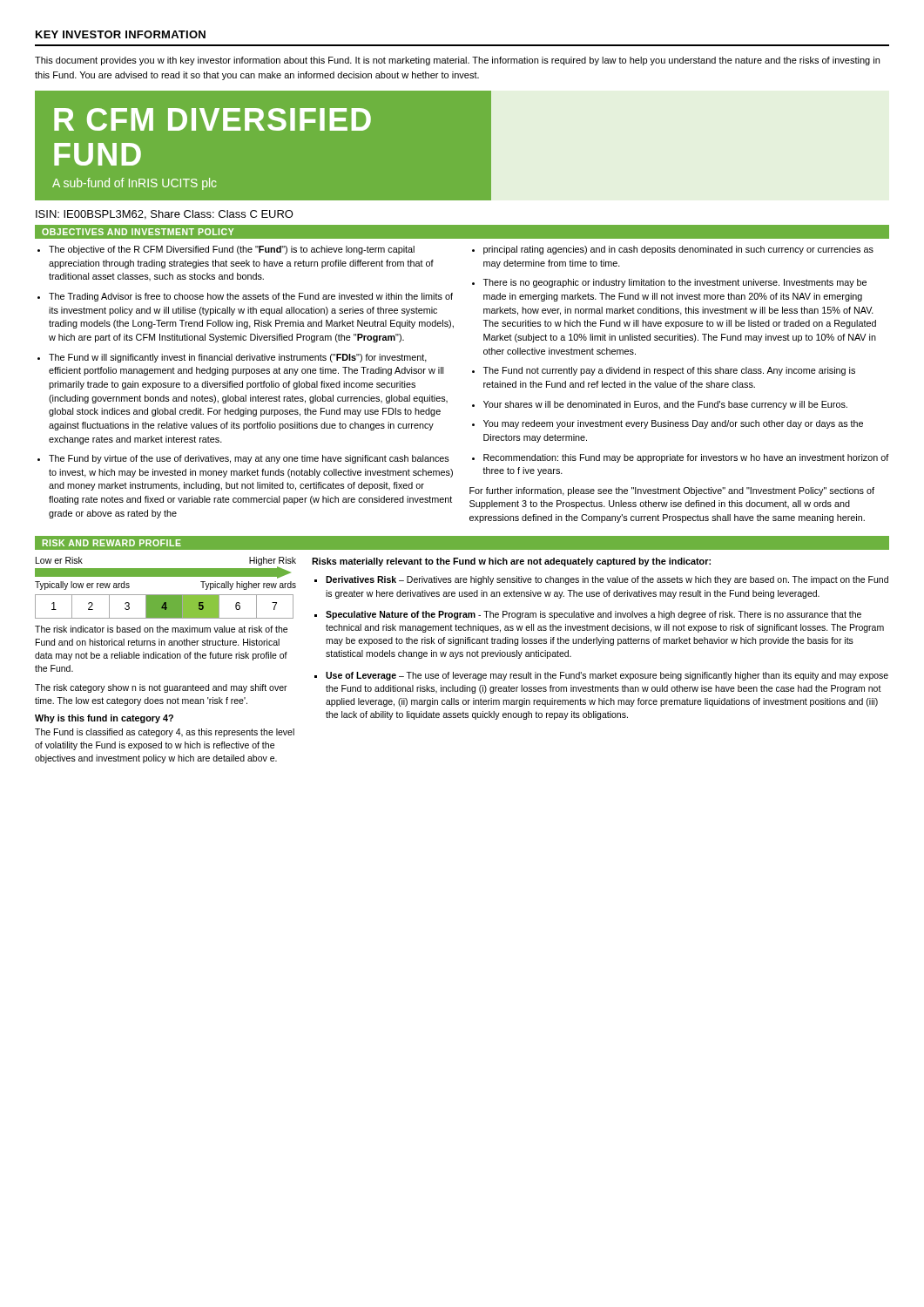Click on the region starting "The Fund not currently pay a dividend"
The width and height of the screenshot is (924, 1307).
(669, 377)
